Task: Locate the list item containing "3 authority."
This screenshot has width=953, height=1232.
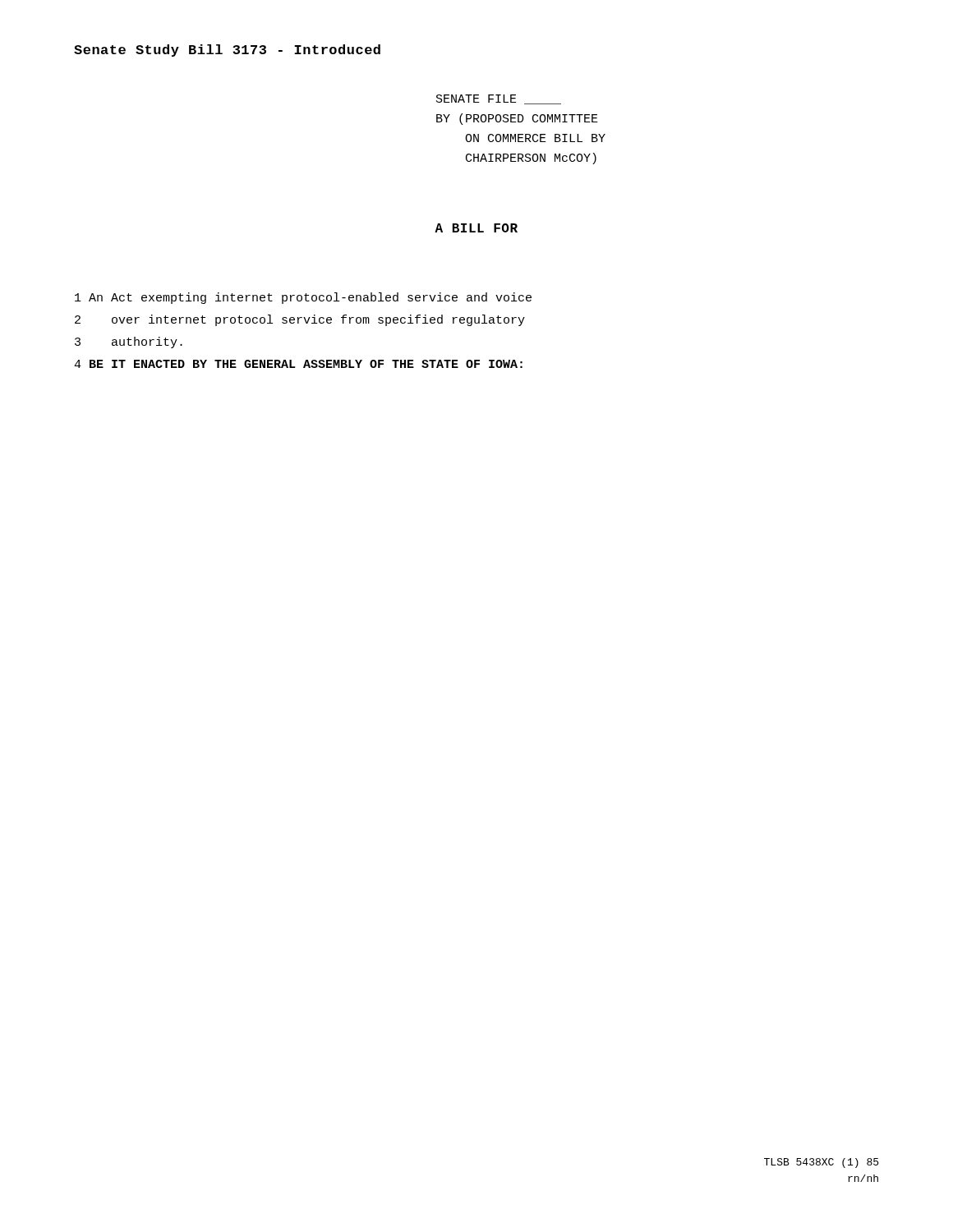Action: point(129,343)
